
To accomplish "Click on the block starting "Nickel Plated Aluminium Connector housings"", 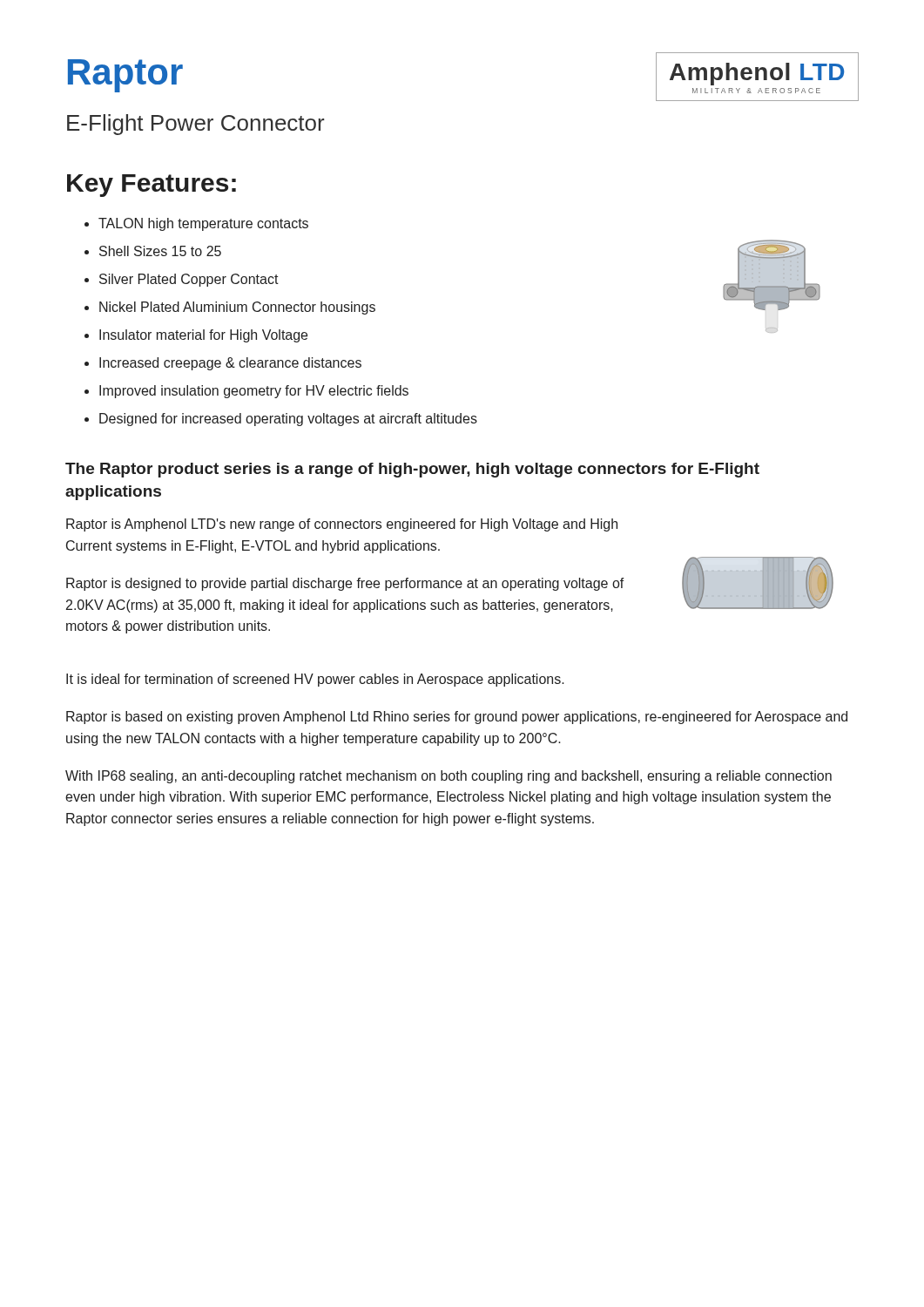I will [x=237, y=307].
